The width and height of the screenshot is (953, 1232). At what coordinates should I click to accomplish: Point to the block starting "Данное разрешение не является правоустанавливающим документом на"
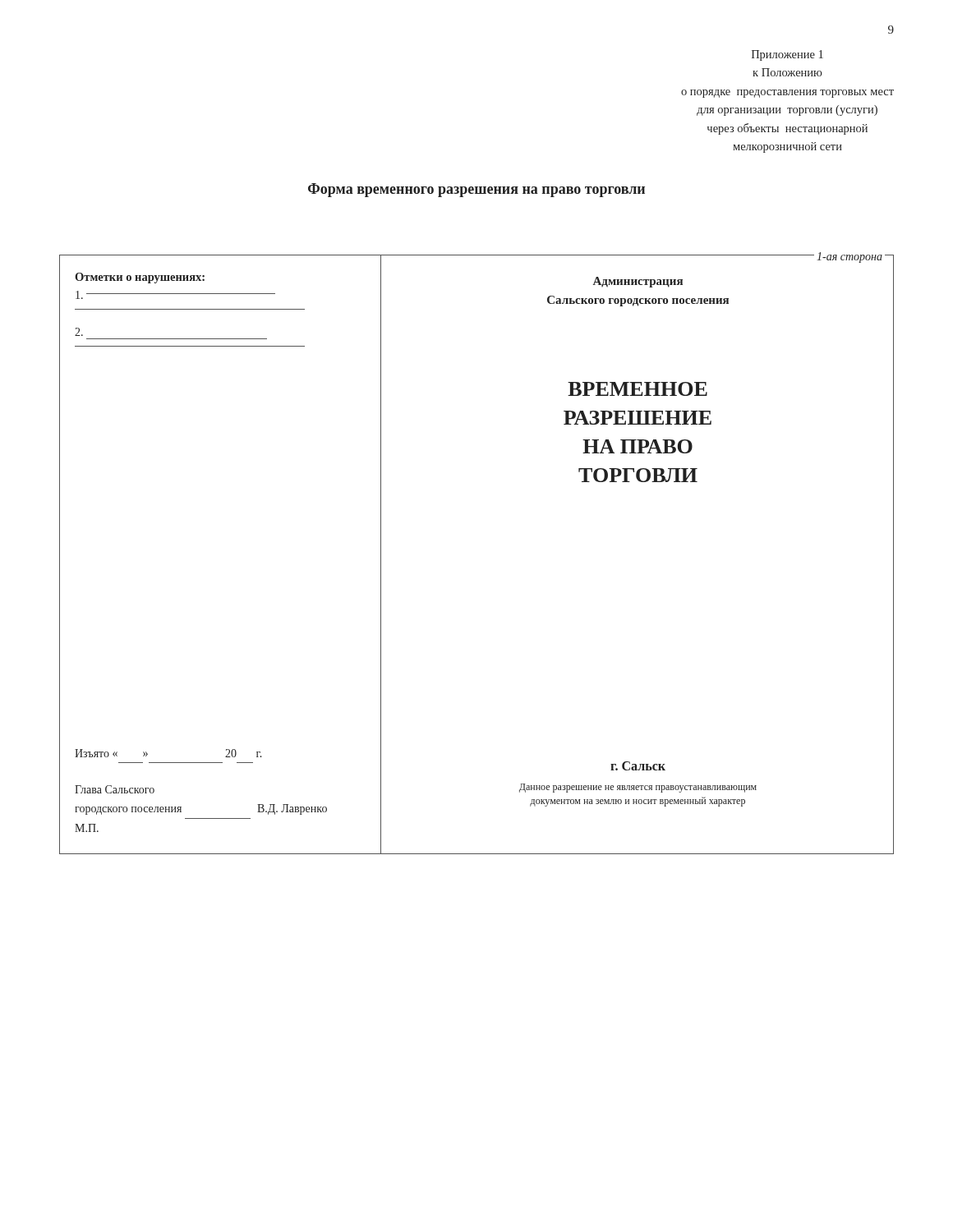point(638,794)
